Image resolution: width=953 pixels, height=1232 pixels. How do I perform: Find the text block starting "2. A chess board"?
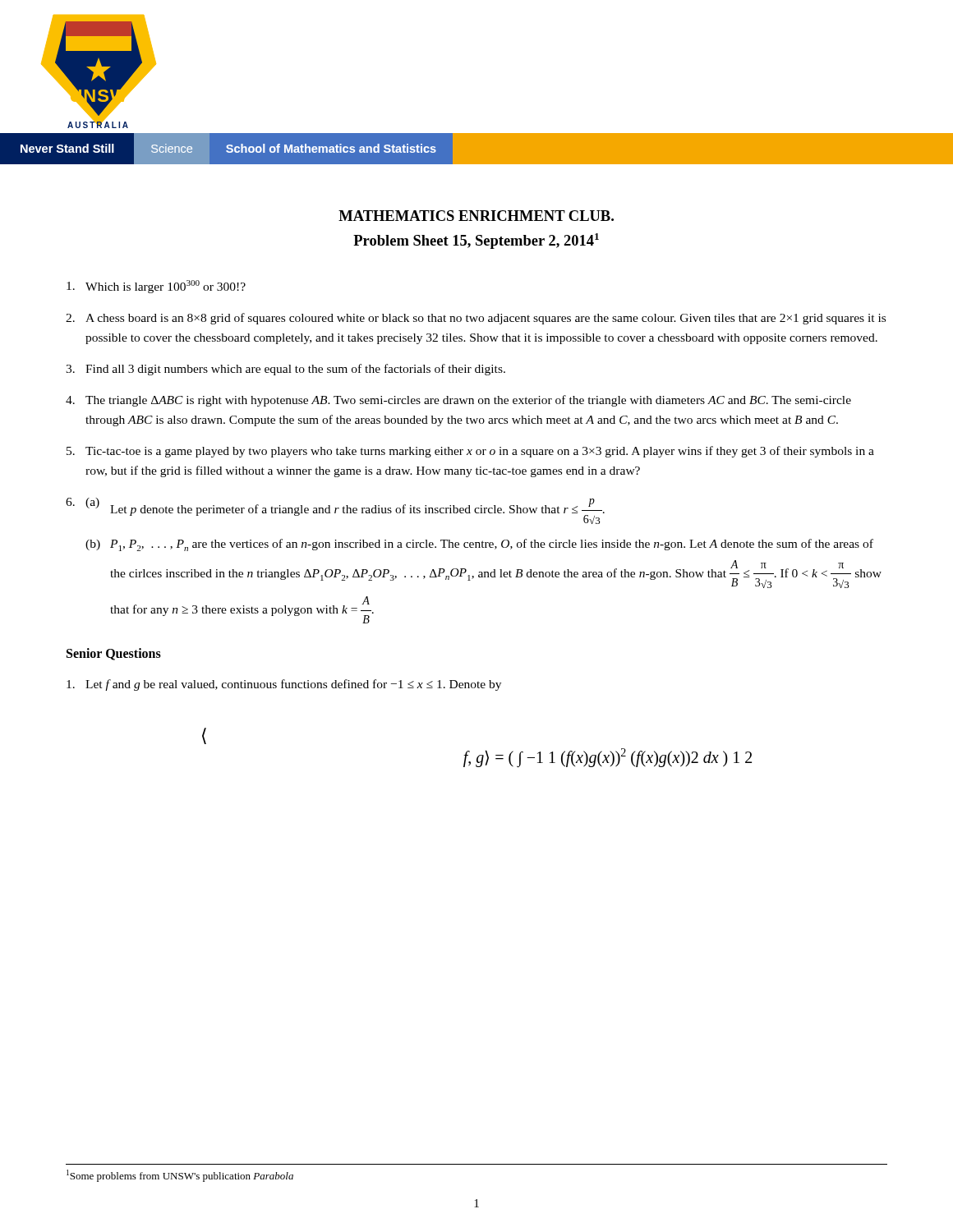coord(476,328)
